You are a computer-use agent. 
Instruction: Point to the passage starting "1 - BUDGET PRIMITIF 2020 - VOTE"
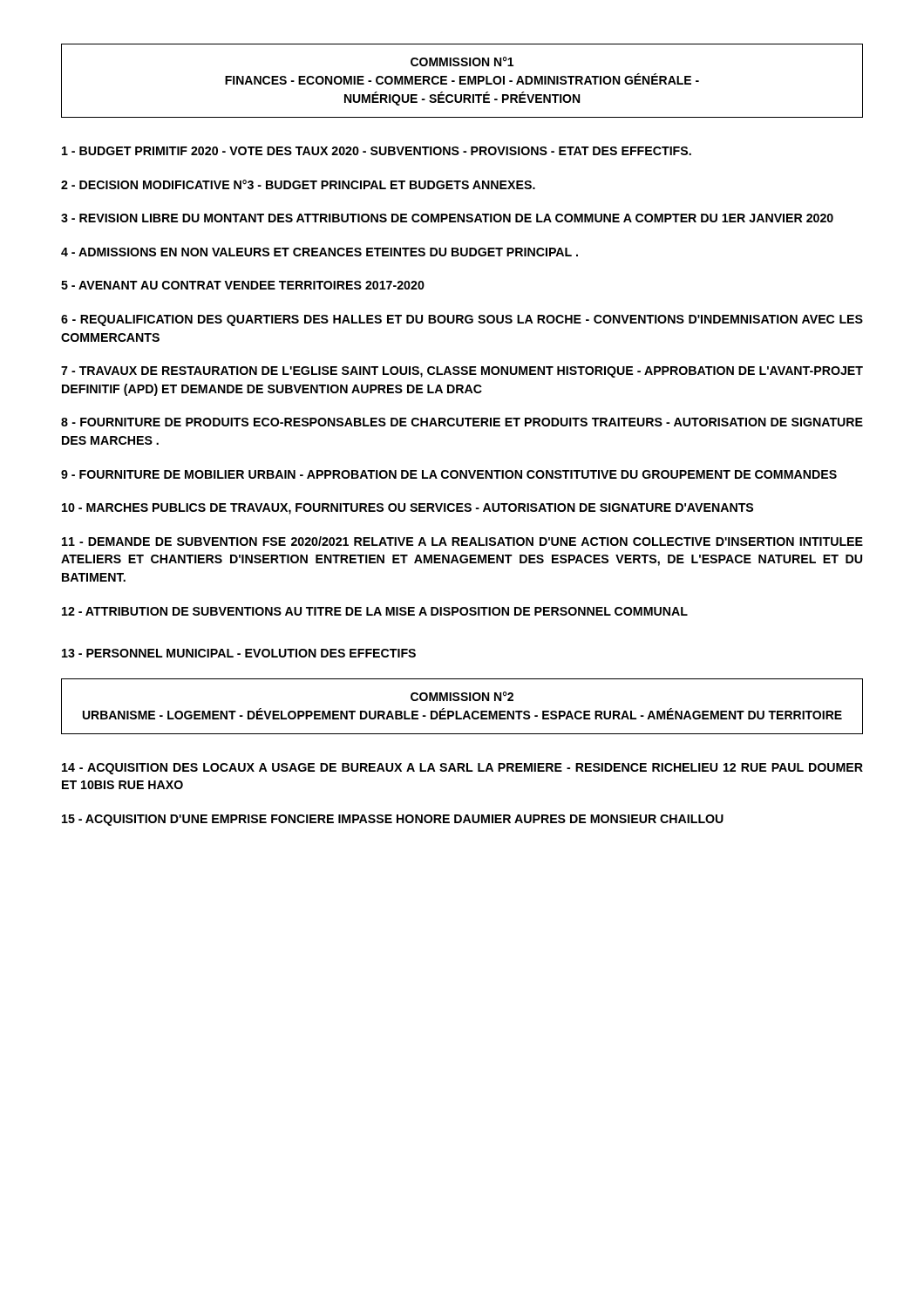(376, 151)
